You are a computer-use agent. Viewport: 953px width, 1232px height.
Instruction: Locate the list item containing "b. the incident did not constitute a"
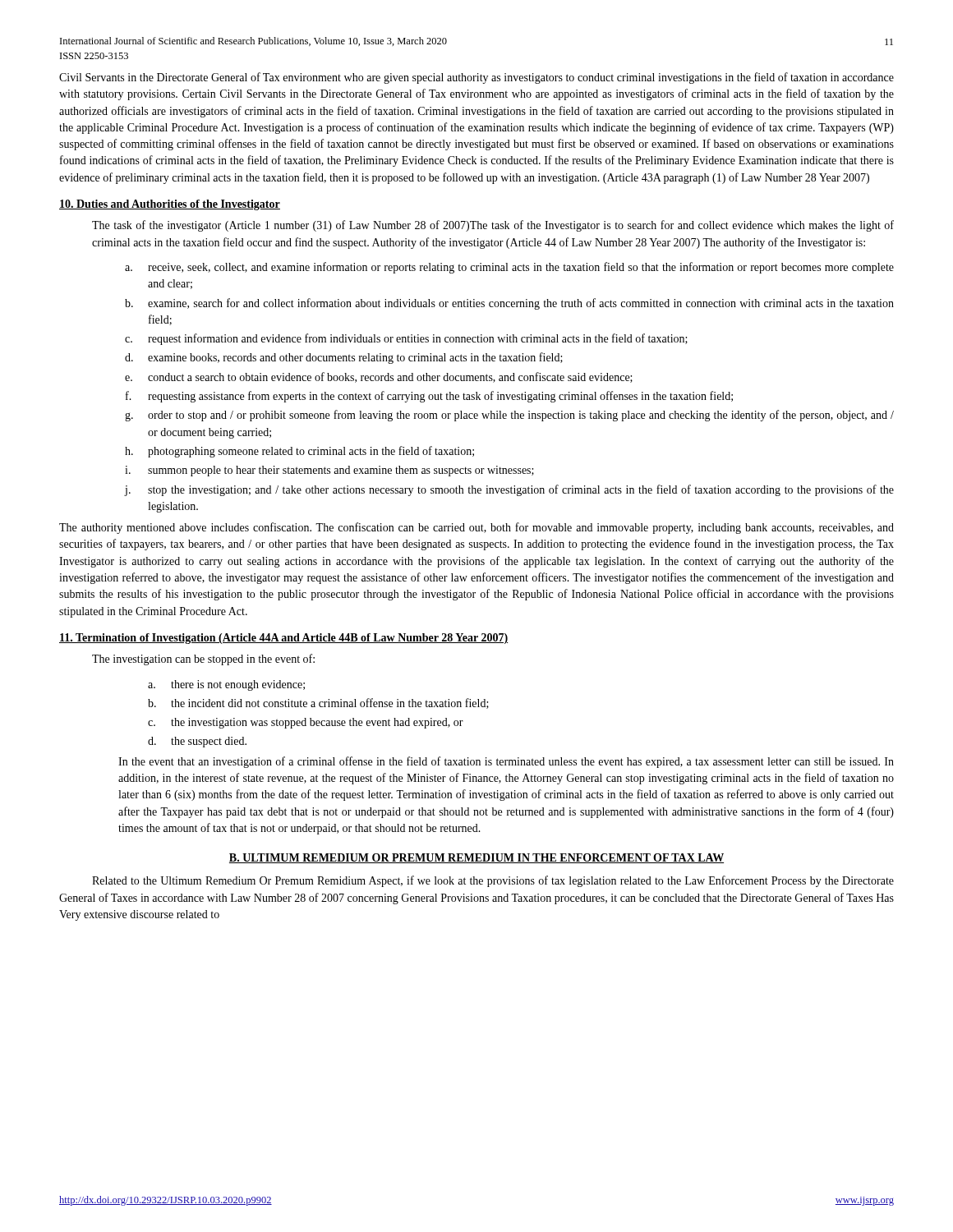tap(318, 703)
